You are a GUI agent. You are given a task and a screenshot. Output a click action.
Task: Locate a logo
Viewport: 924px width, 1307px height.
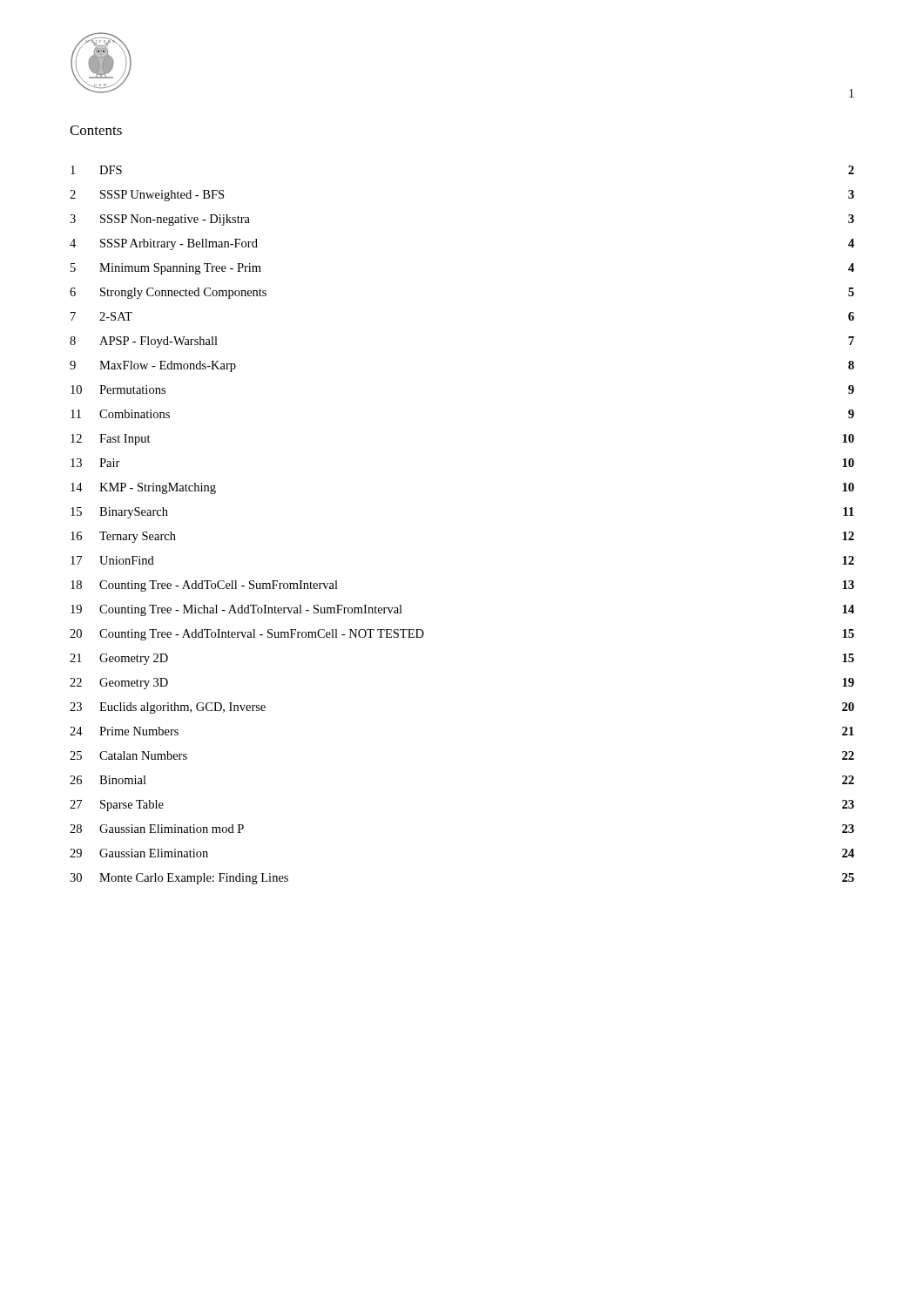point(101,63)
